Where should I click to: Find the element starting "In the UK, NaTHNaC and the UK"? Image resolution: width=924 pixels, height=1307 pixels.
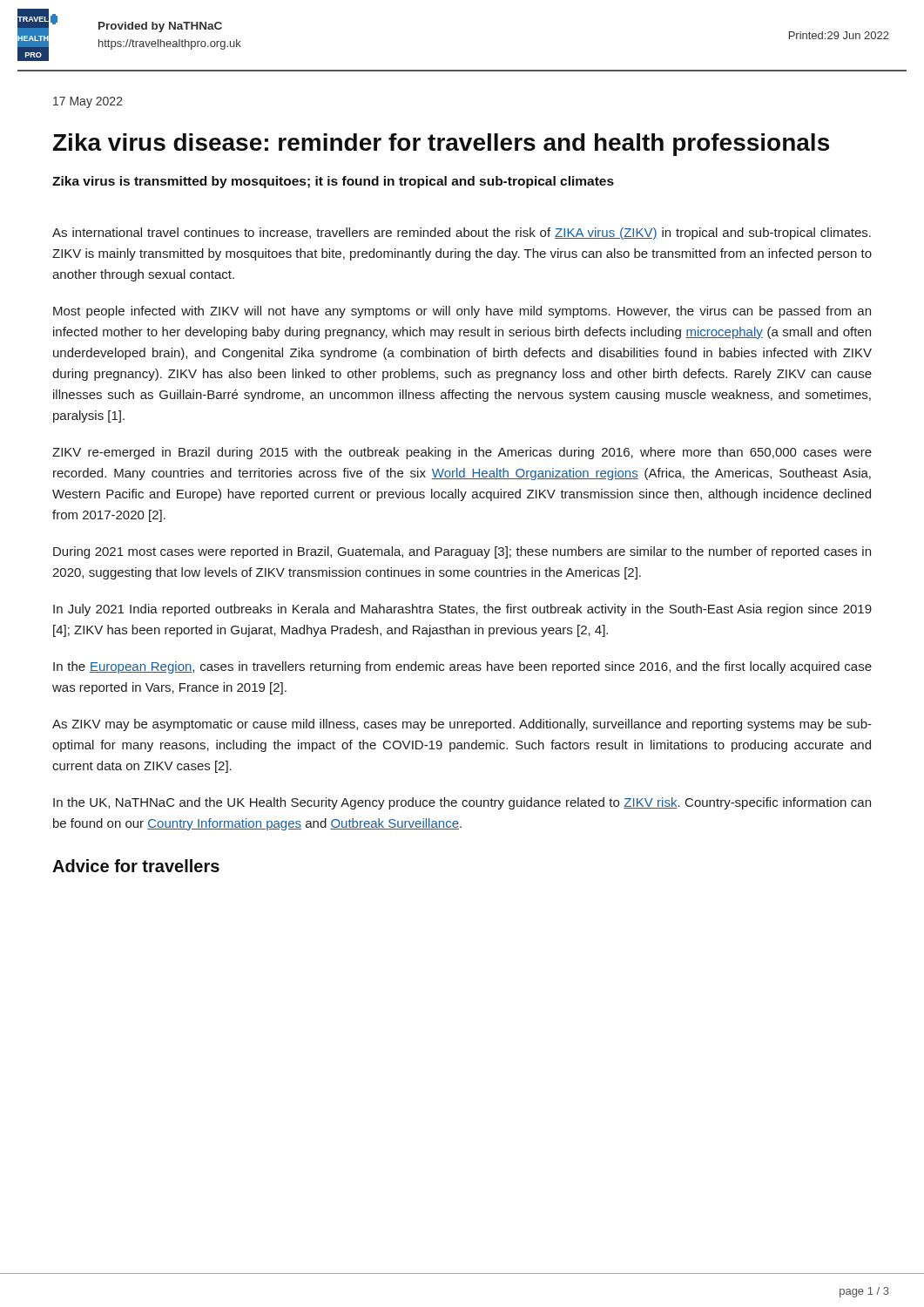tap(462, 812)
